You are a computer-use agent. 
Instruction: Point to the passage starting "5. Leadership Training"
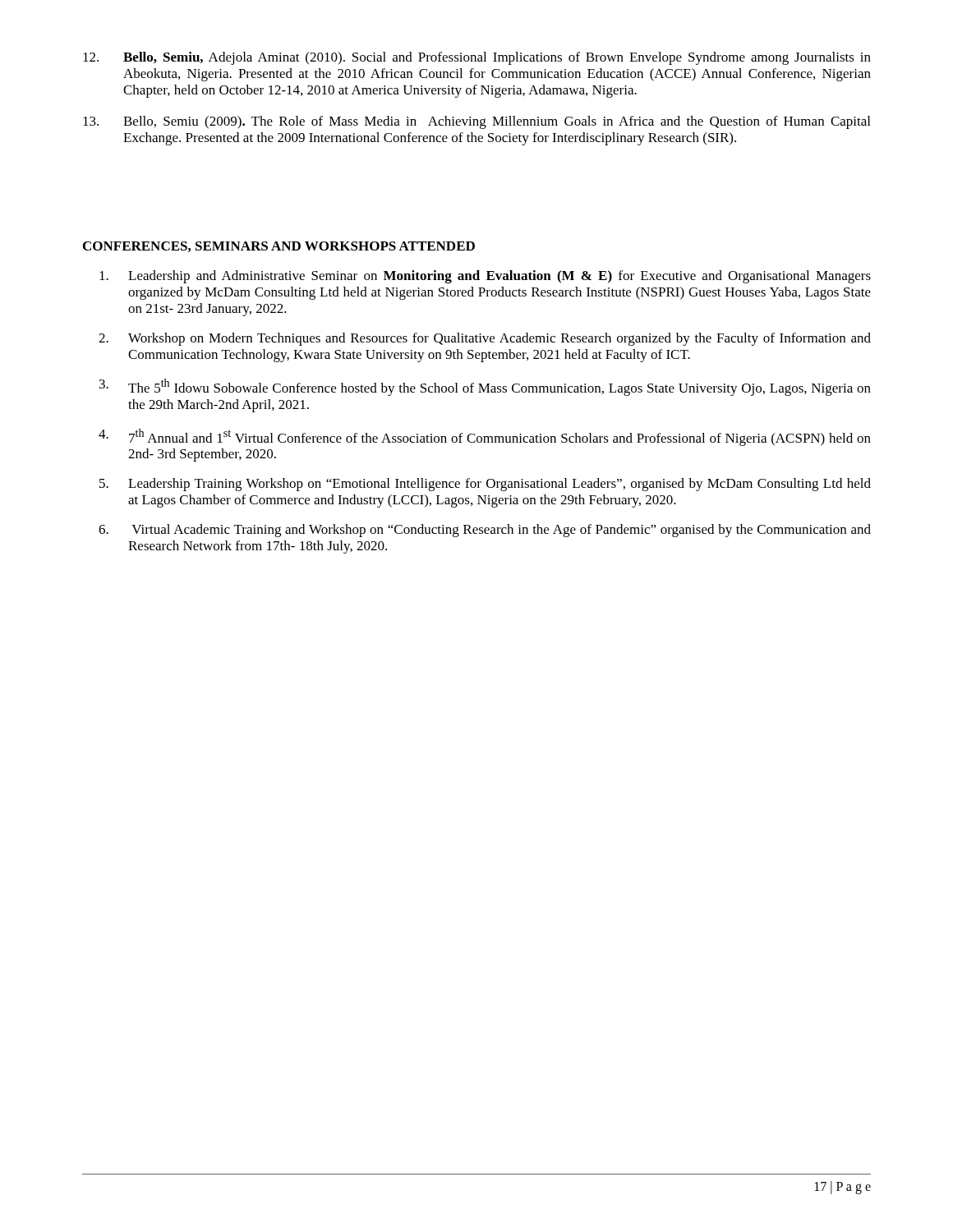[485, 492]
